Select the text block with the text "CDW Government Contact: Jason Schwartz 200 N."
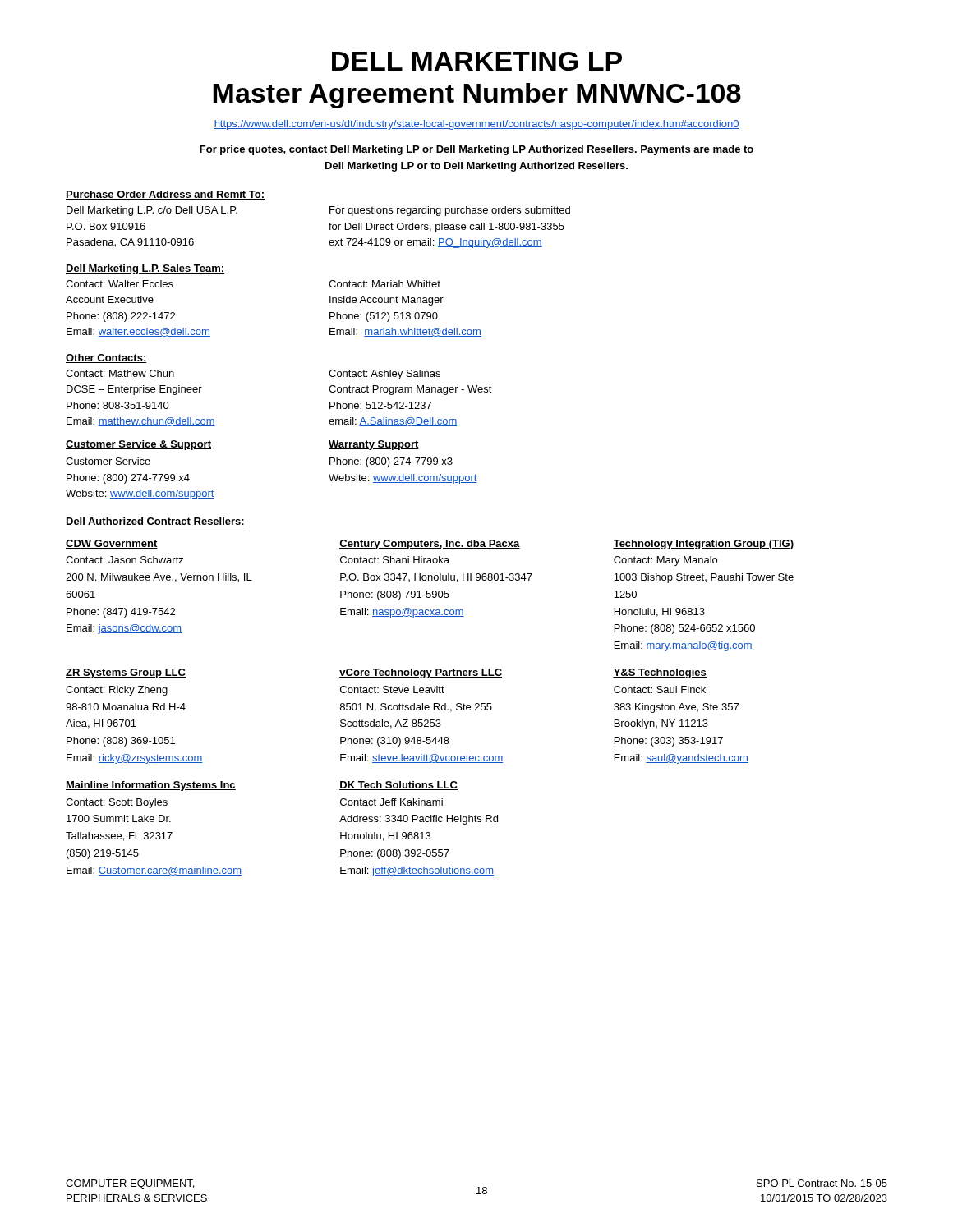Viewport: 953px width, 1232px height. tap(430, 545)
